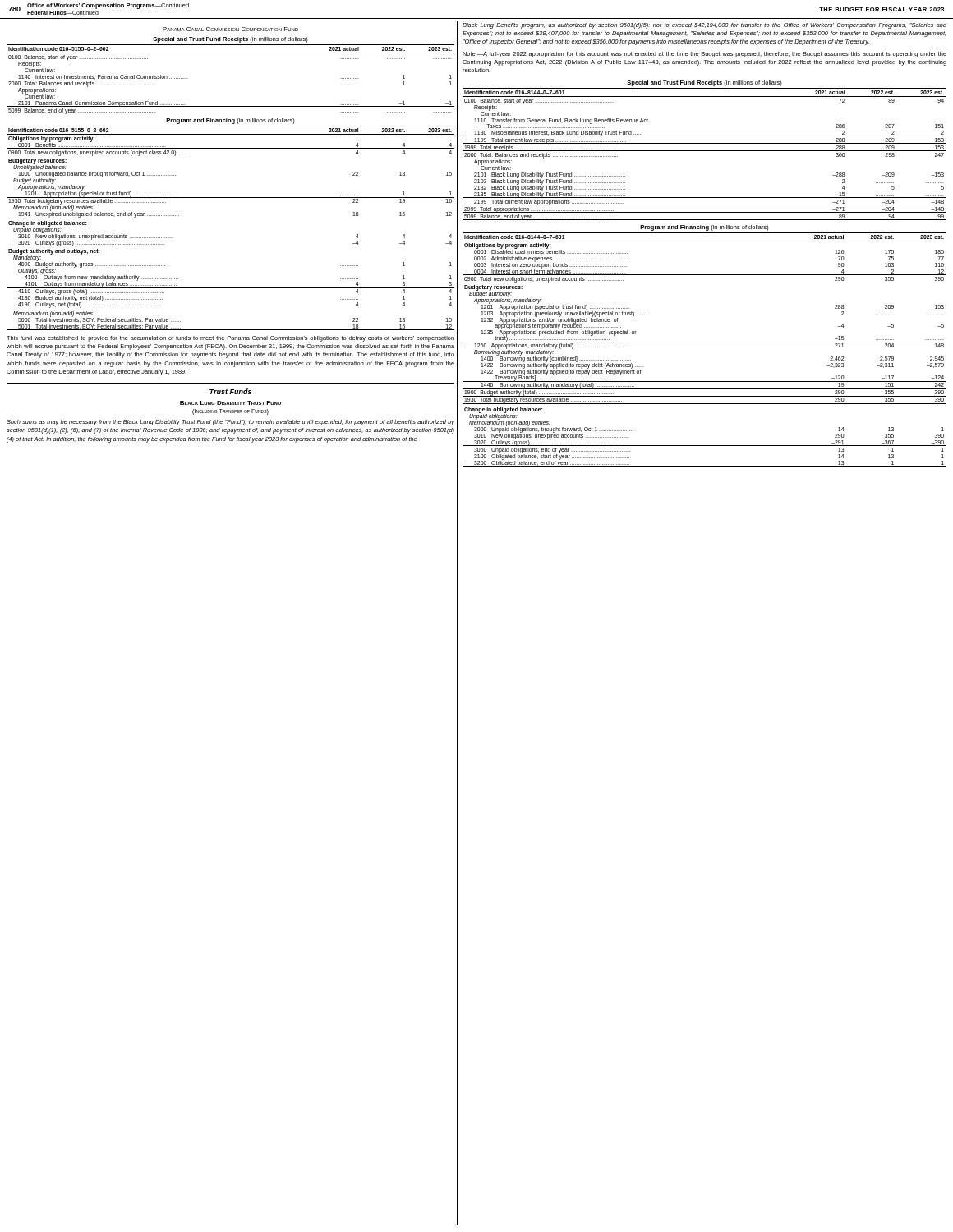Point to the element starting "(Including Transfer of Funds)"
This screenshot has height=1232, width=953.
(230, 411)
